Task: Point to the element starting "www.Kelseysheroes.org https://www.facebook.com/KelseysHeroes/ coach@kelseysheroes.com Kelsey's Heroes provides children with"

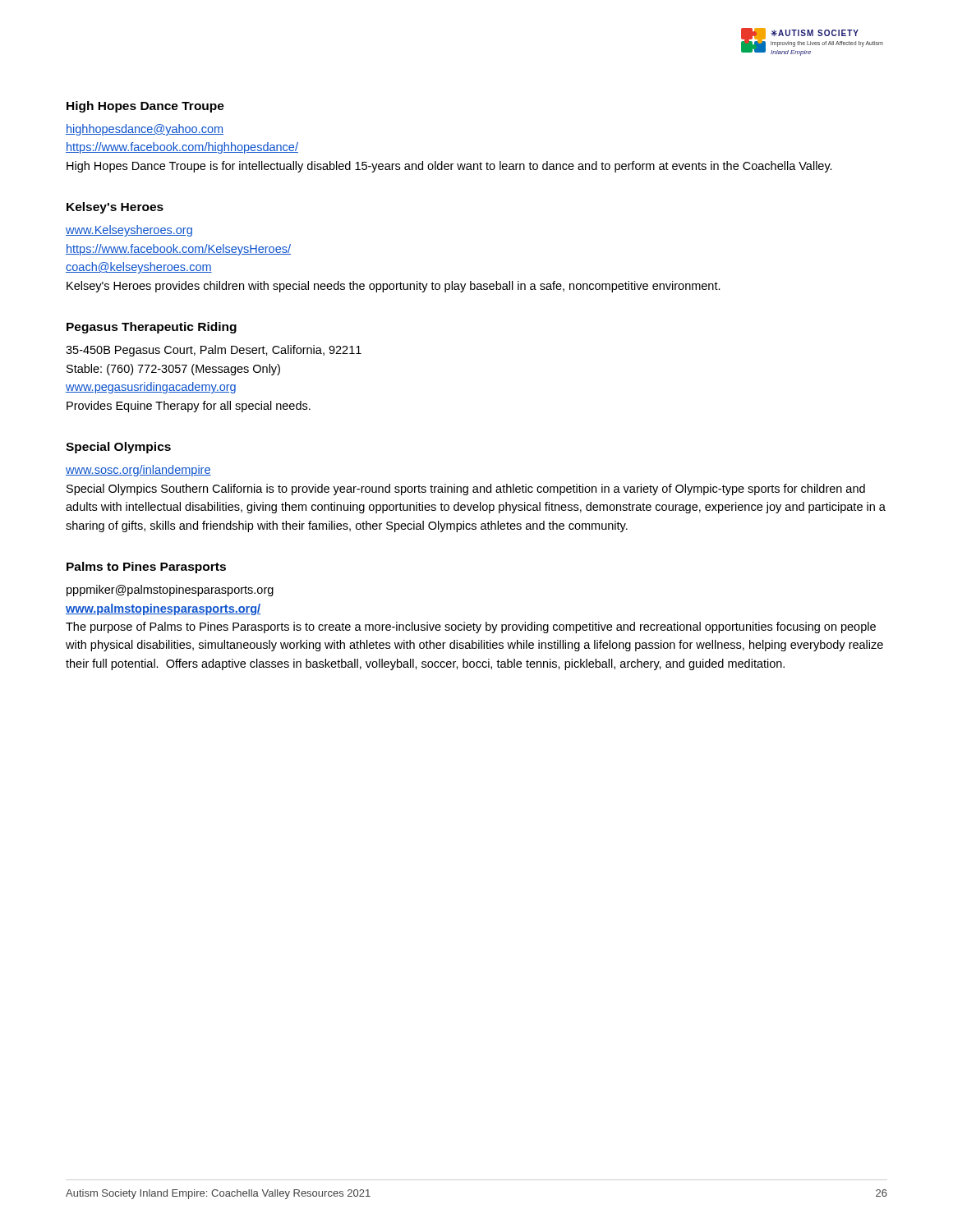Action: (x=129, y=231)
